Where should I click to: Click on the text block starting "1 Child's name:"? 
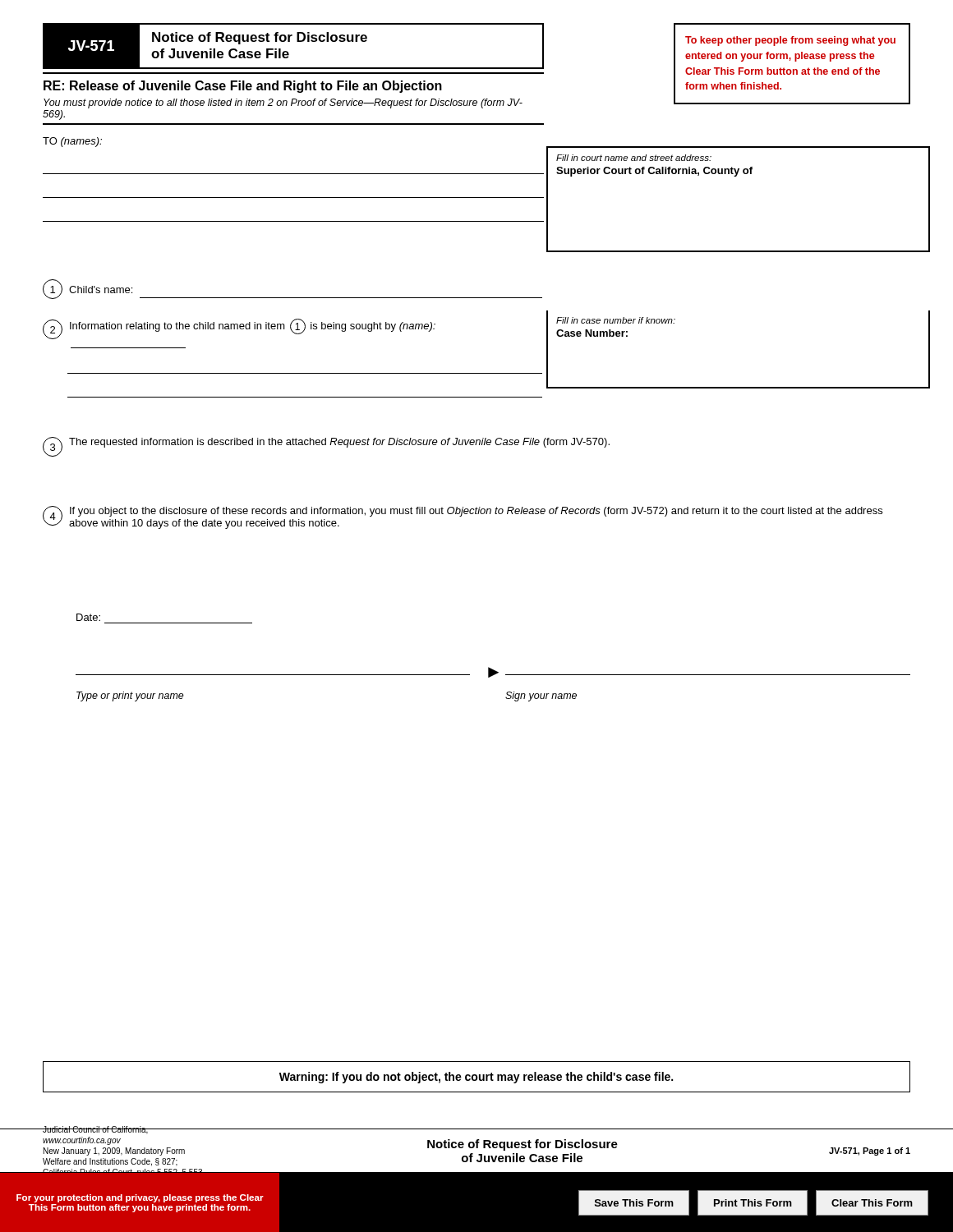click(x=292, y=289)
